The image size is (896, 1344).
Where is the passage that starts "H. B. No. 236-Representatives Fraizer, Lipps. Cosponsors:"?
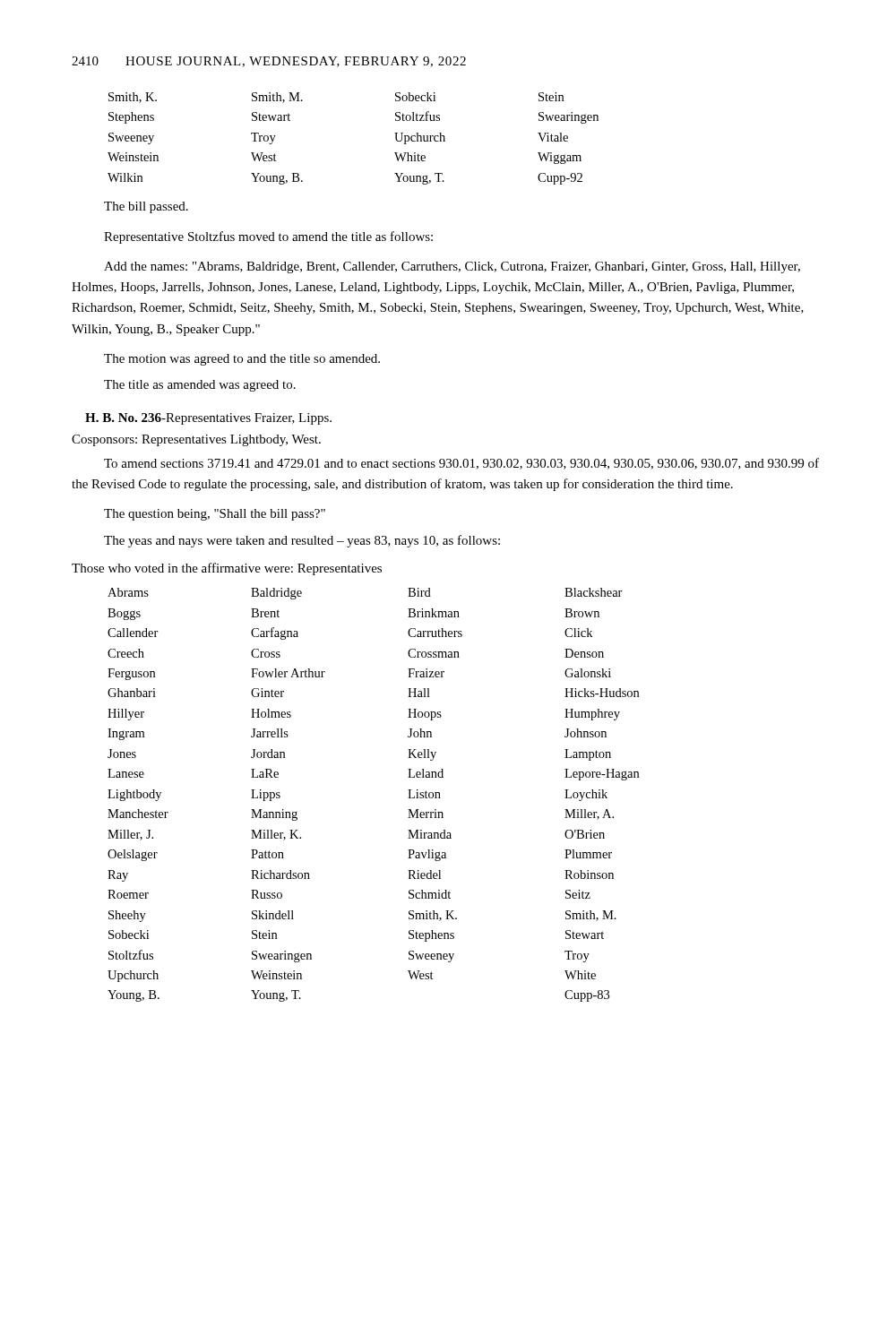(x=202, y=428)
